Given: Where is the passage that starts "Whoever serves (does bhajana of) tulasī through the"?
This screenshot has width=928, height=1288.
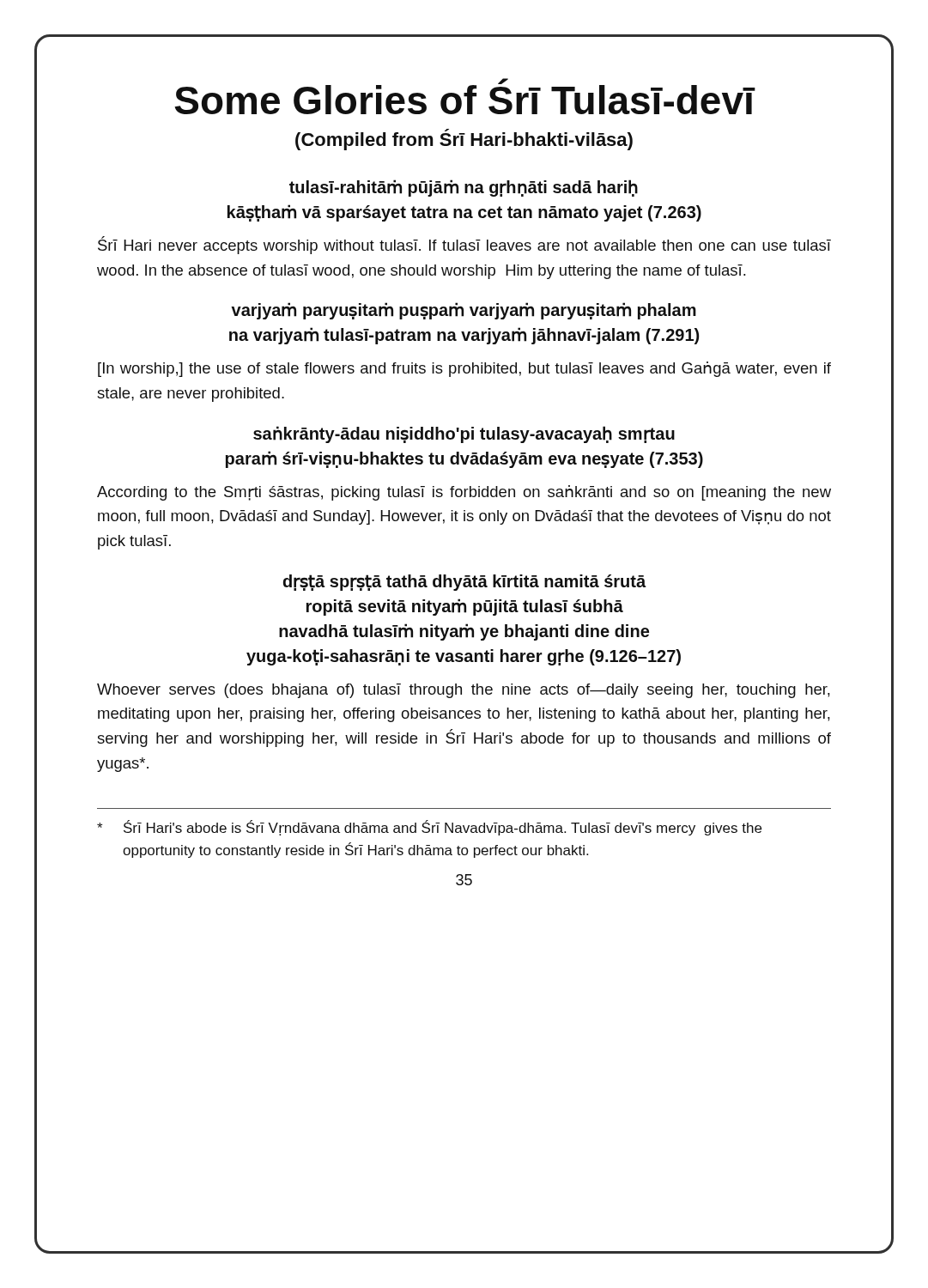Looking at the screenshot, I should 464,726.
